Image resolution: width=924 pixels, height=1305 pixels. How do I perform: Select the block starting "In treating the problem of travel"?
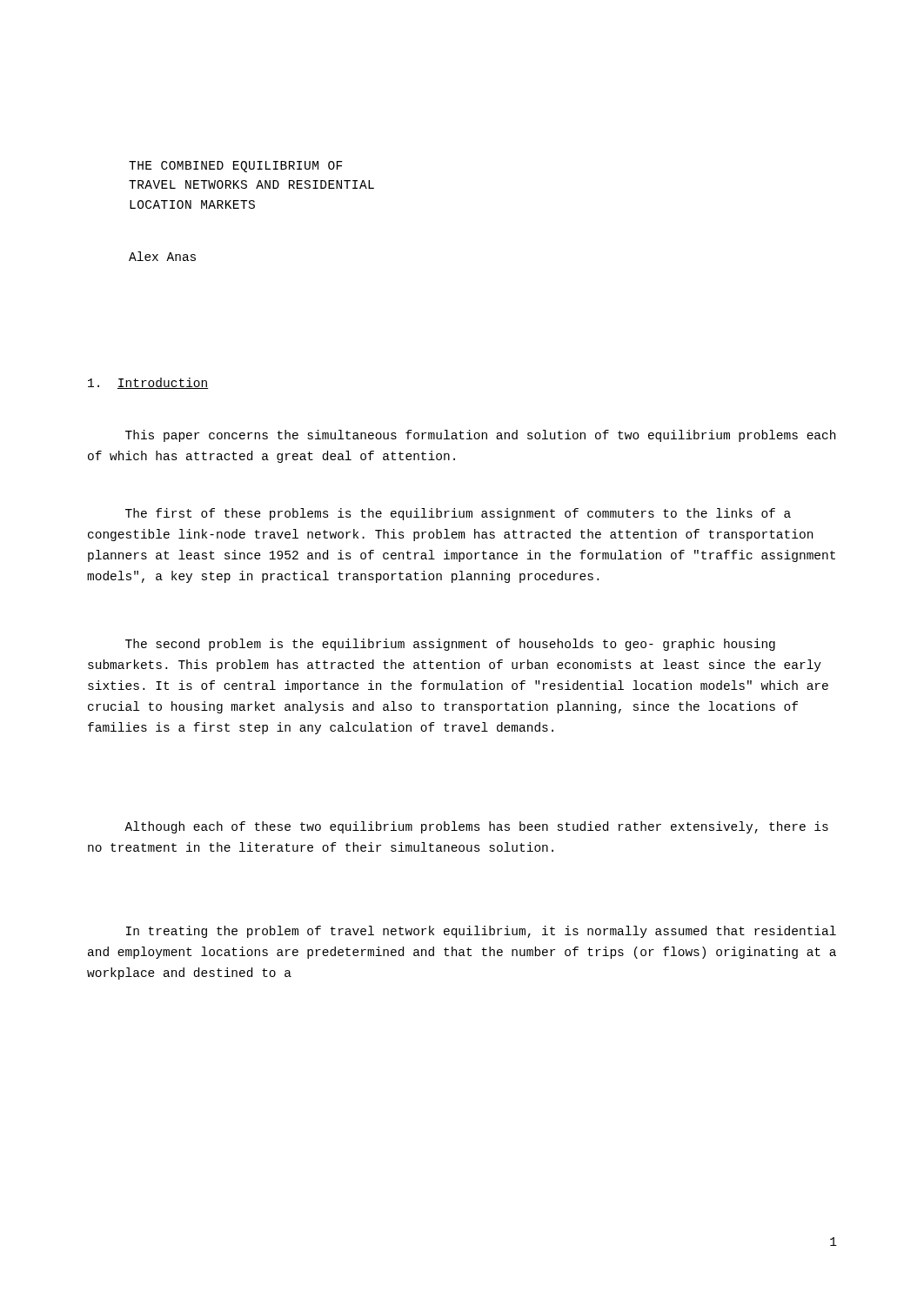tap(462, 953)
